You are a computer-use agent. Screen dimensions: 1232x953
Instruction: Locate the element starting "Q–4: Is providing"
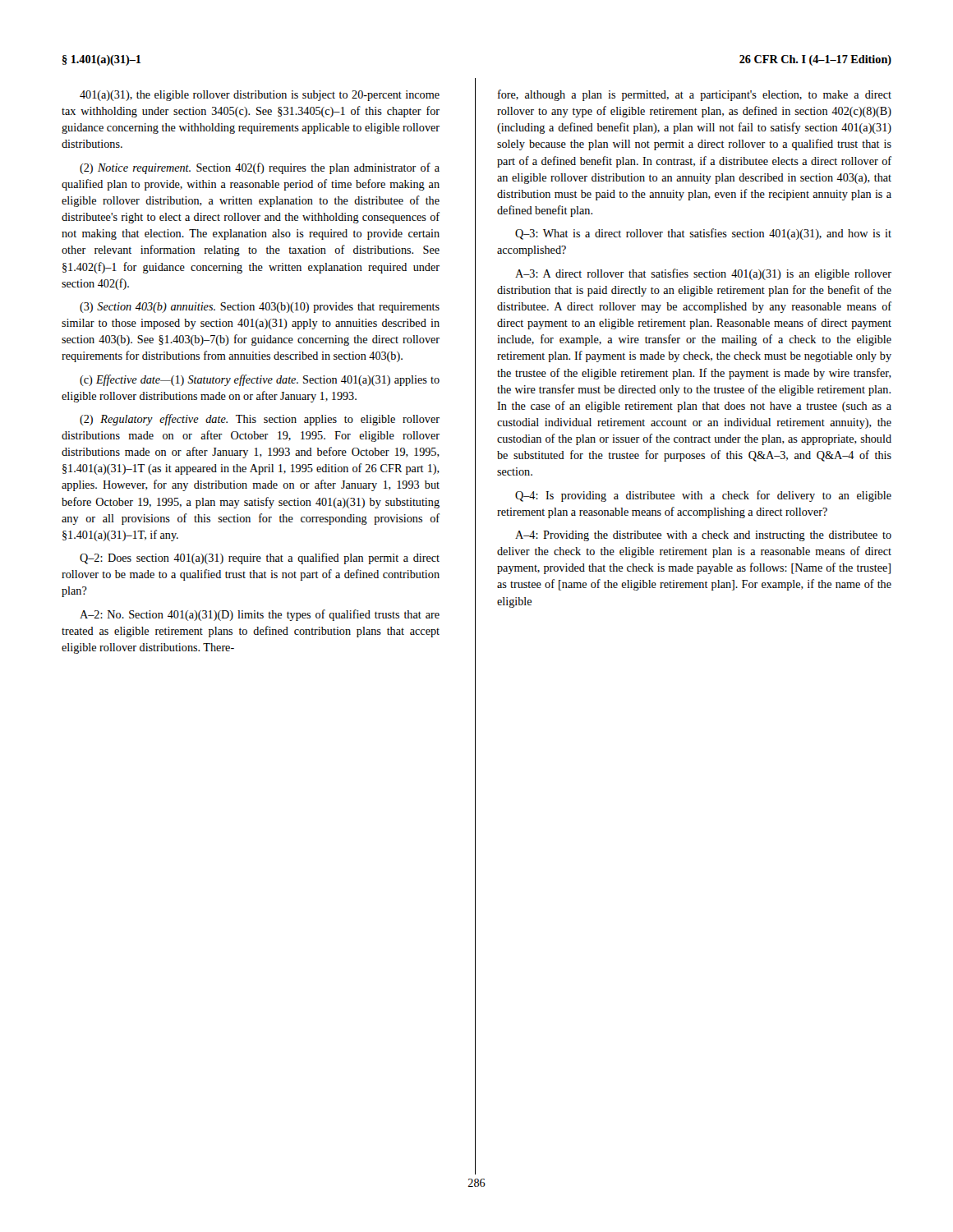point(694,503)
